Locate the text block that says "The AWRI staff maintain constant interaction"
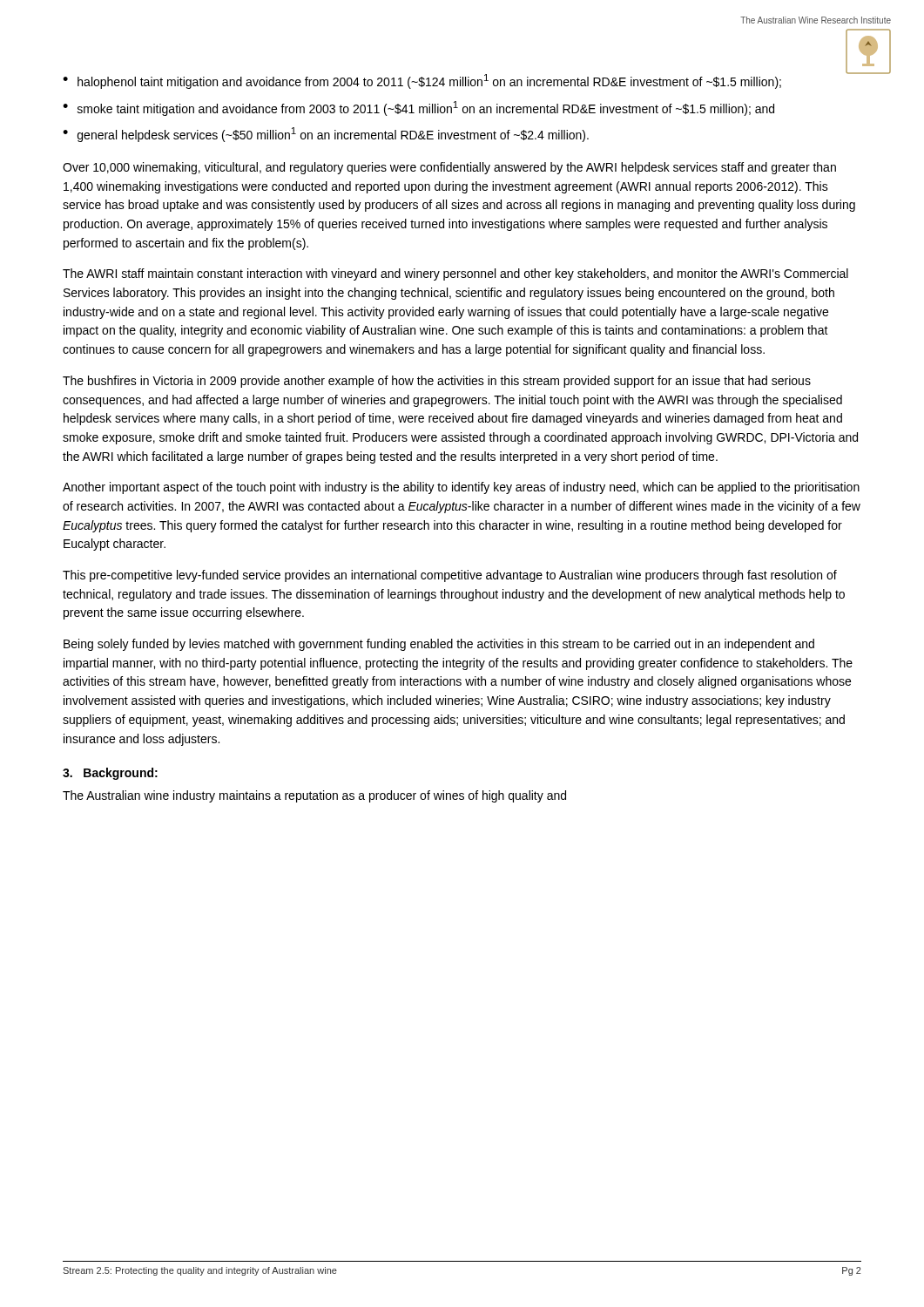 pyautogui.click(x=456, y=312)
